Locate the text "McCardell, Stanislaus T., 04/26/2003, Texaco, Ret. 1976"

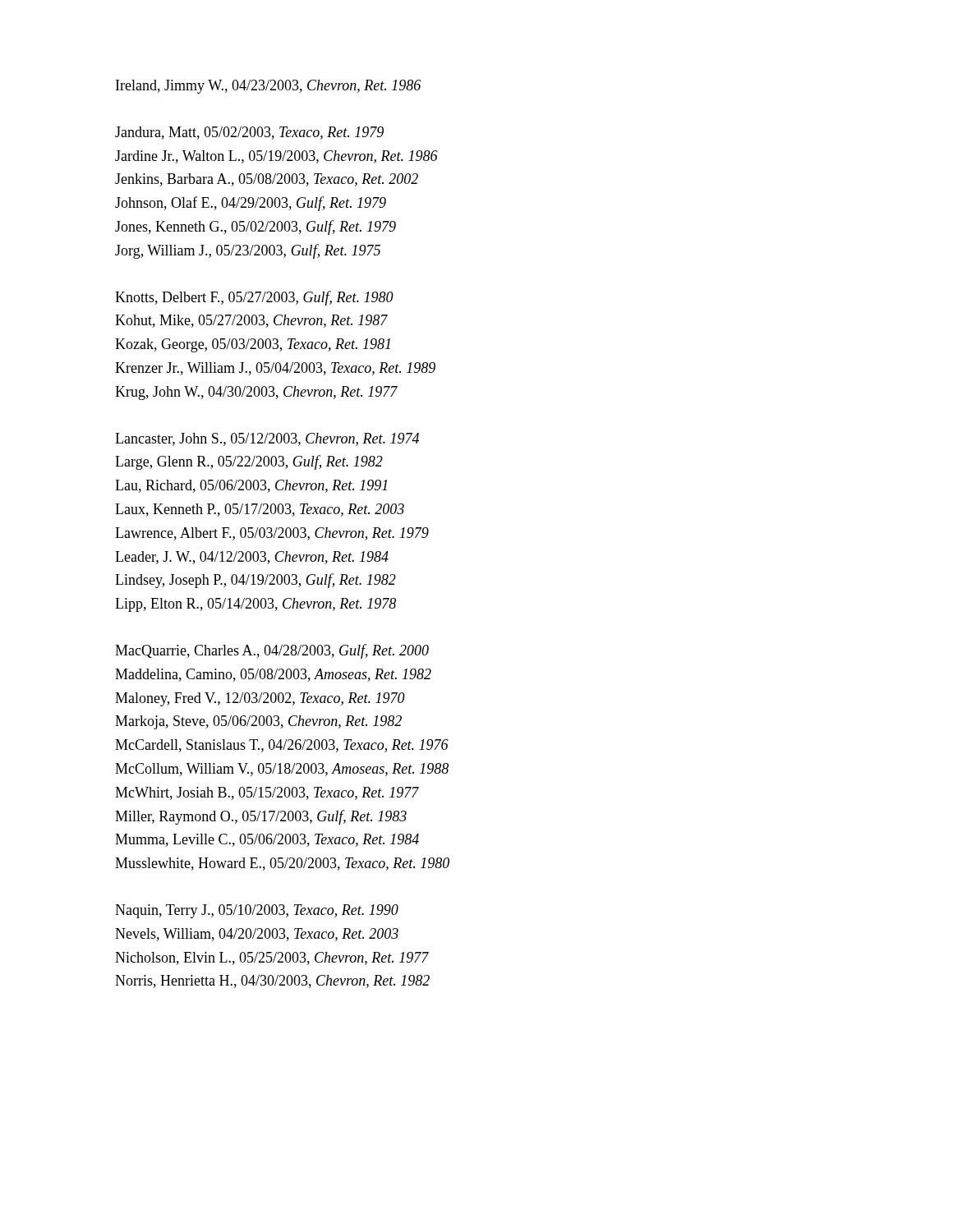[x=282, y=745]
